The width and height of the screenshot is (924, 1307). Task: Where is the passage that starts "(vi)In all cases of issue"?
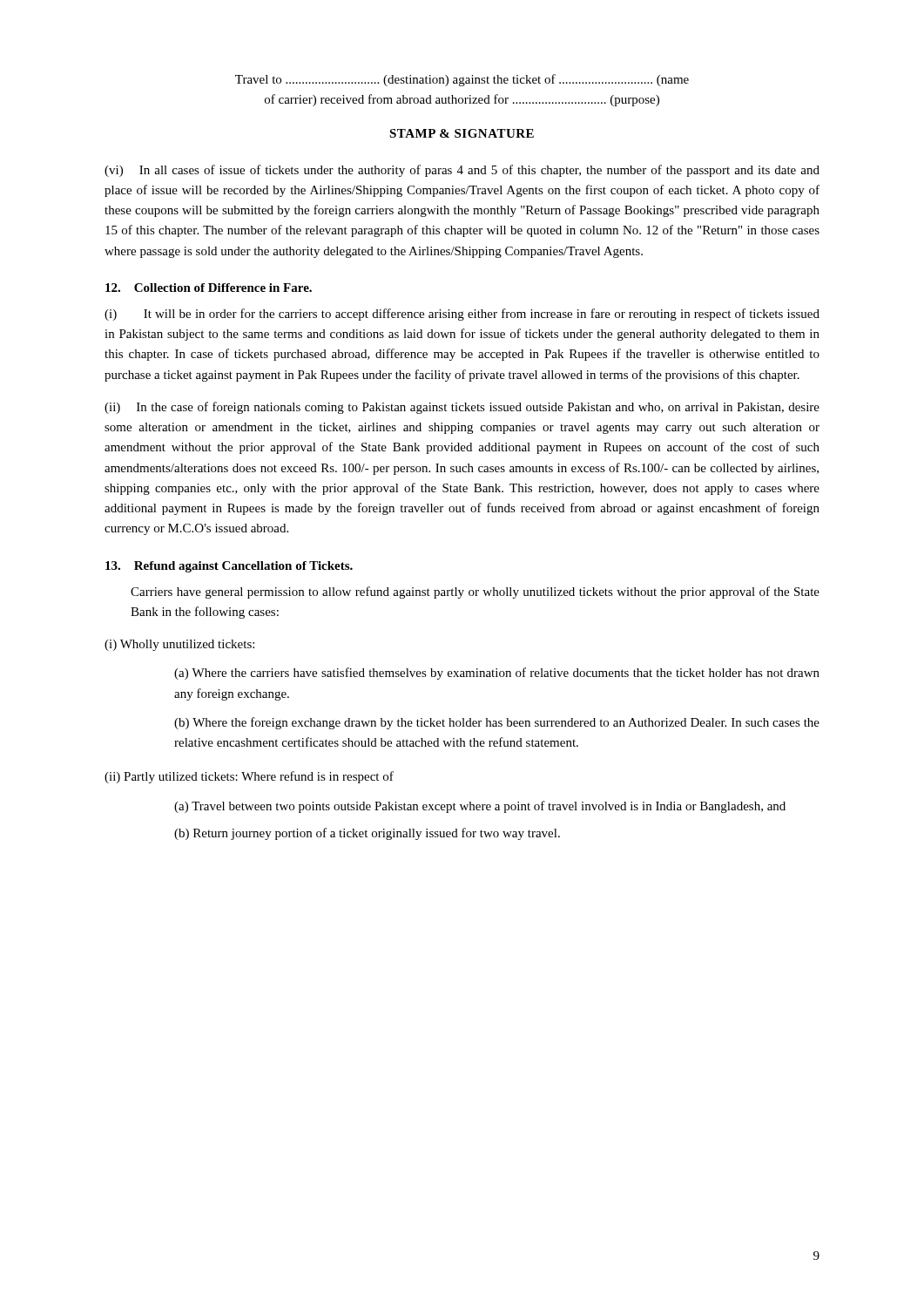pos(462,210)
